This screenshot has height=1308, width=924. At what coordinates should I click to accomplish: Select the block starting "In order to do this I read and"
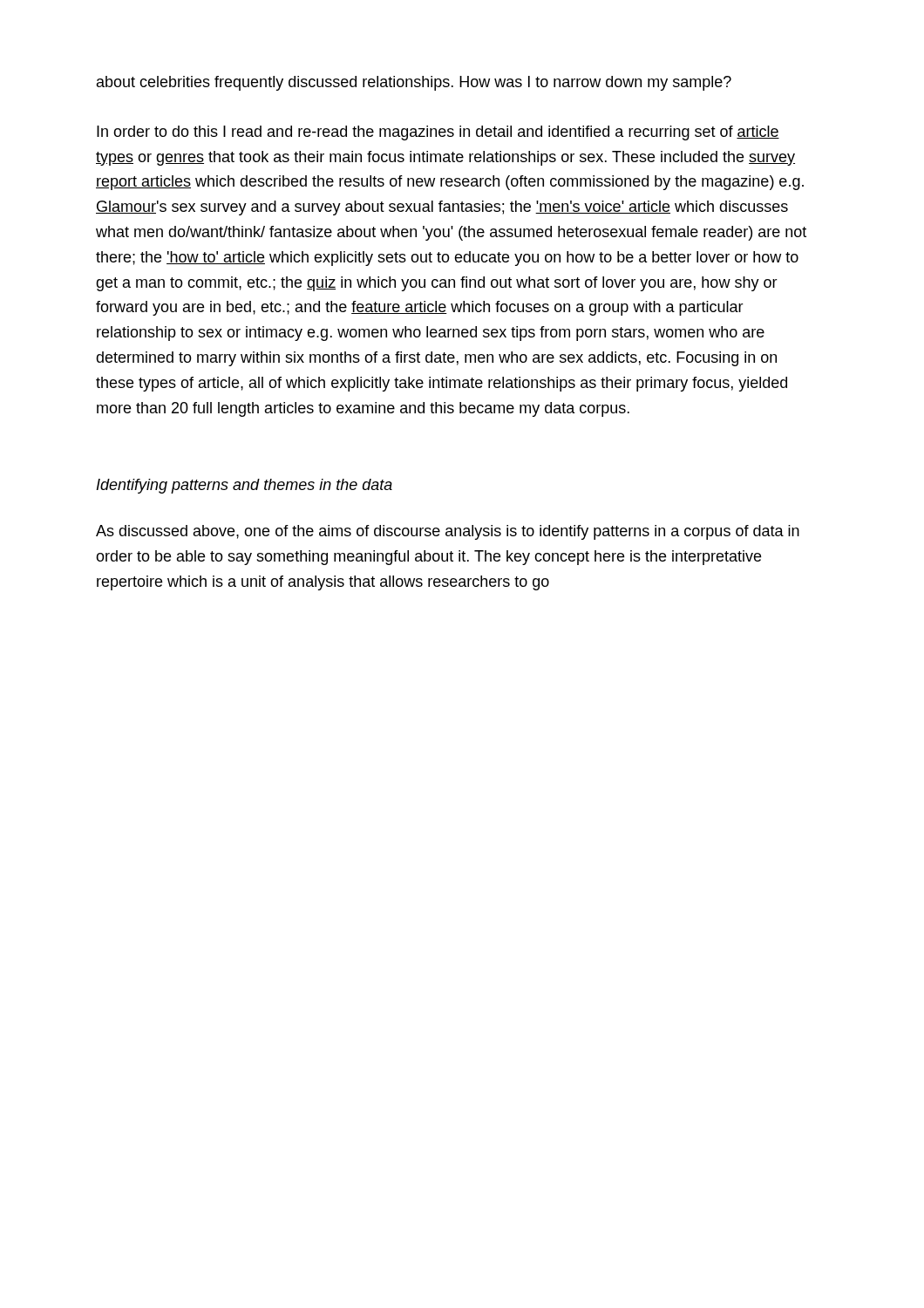click(451, 270)
